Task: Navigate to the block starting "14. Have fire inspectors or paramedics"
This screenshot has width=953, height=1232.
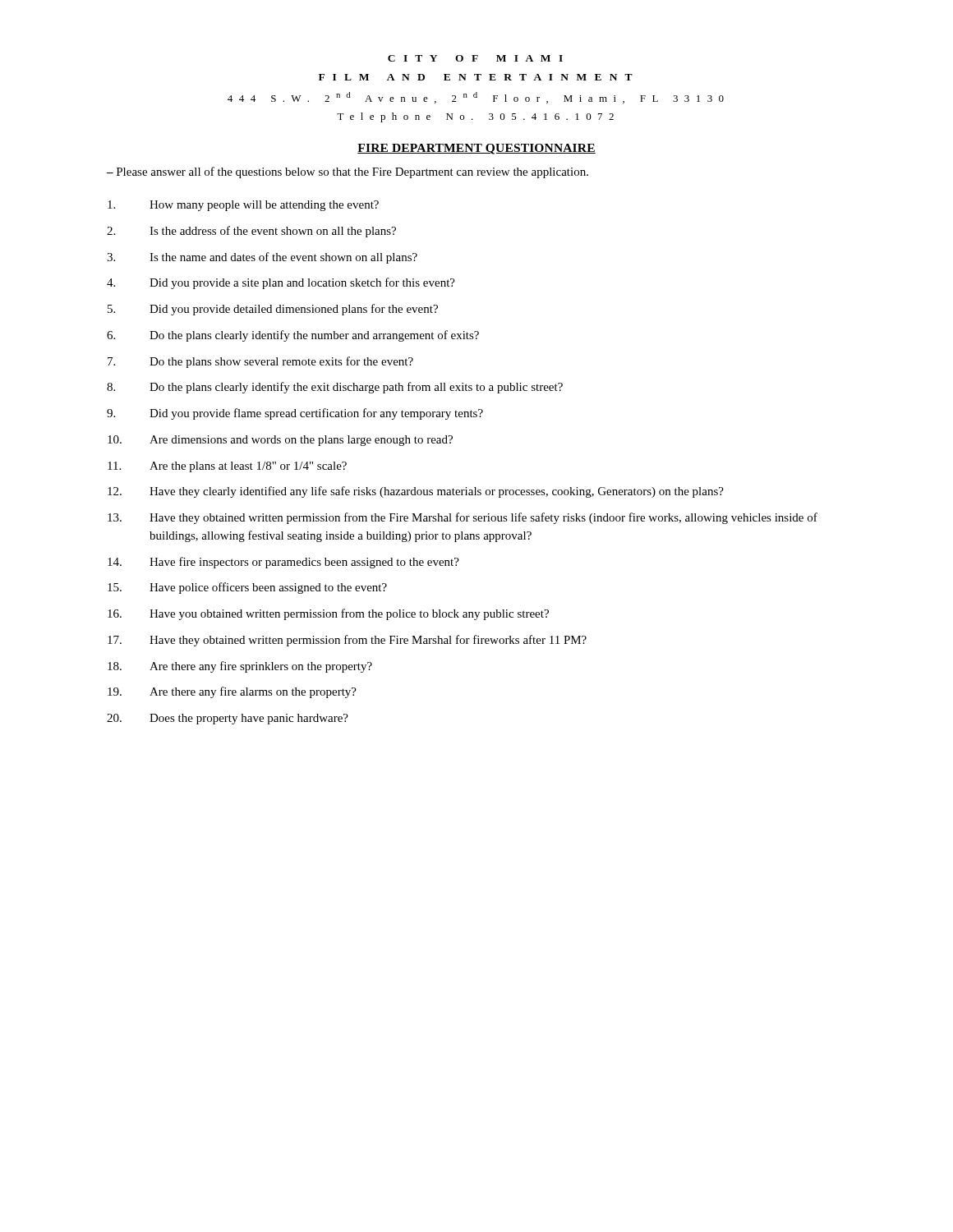Action: pyautogui.click(x=283, y=563)
